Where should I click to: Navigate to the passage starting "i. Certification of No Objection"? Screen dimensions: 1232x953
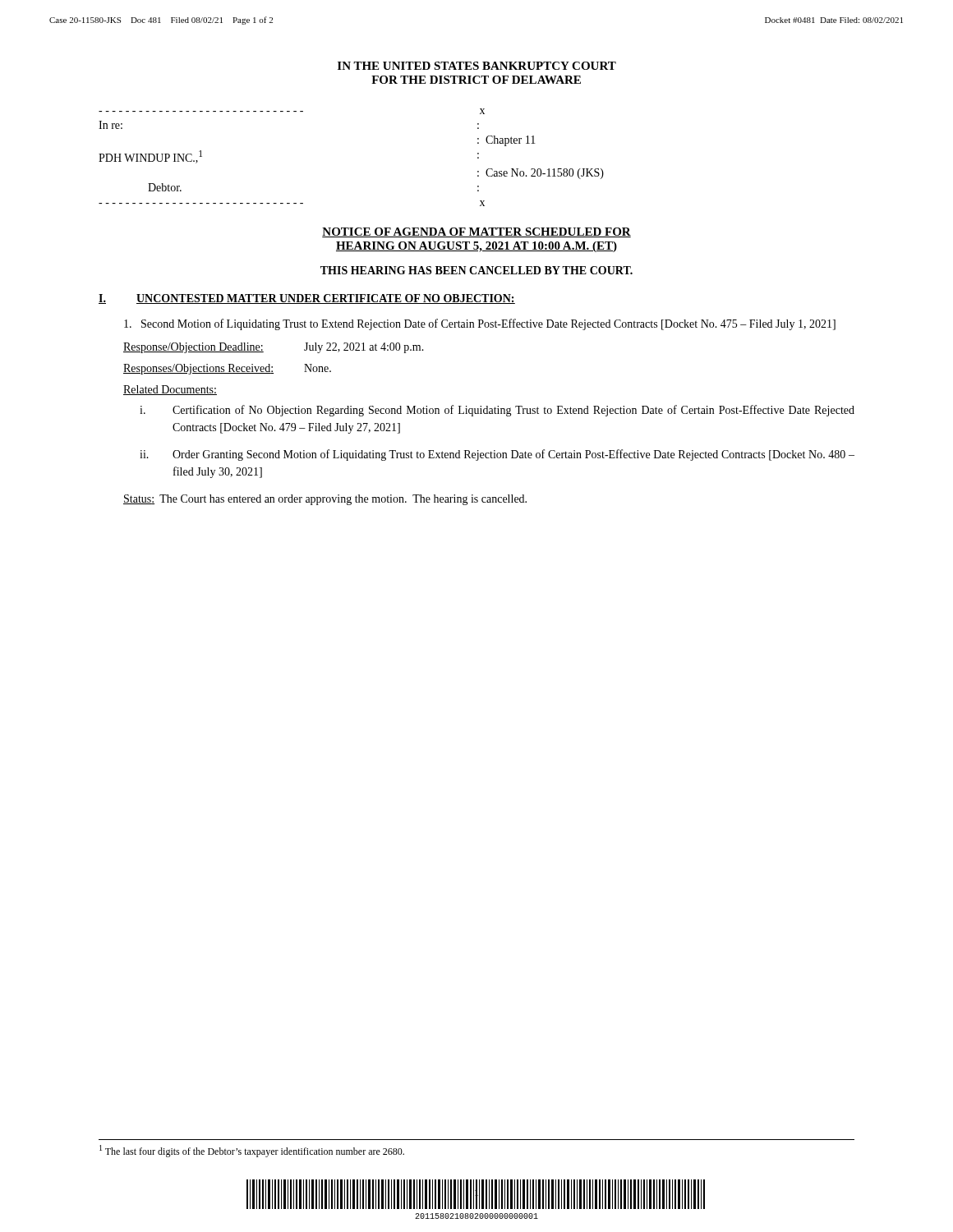497,419
